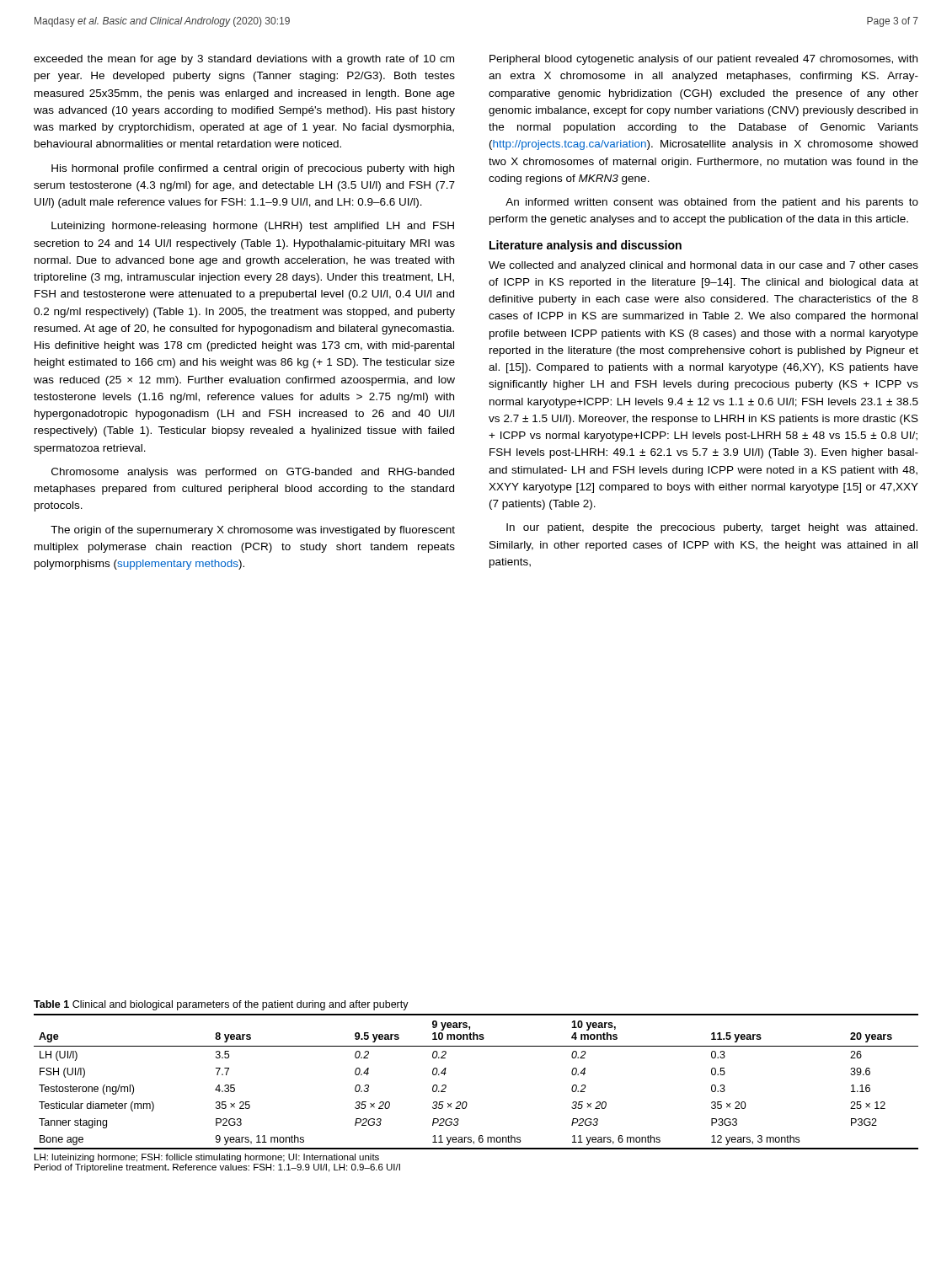Locate the text starting "The origin of the supernumerary X chromosome was"
The image size is (952, 1264).
[244, 547]
